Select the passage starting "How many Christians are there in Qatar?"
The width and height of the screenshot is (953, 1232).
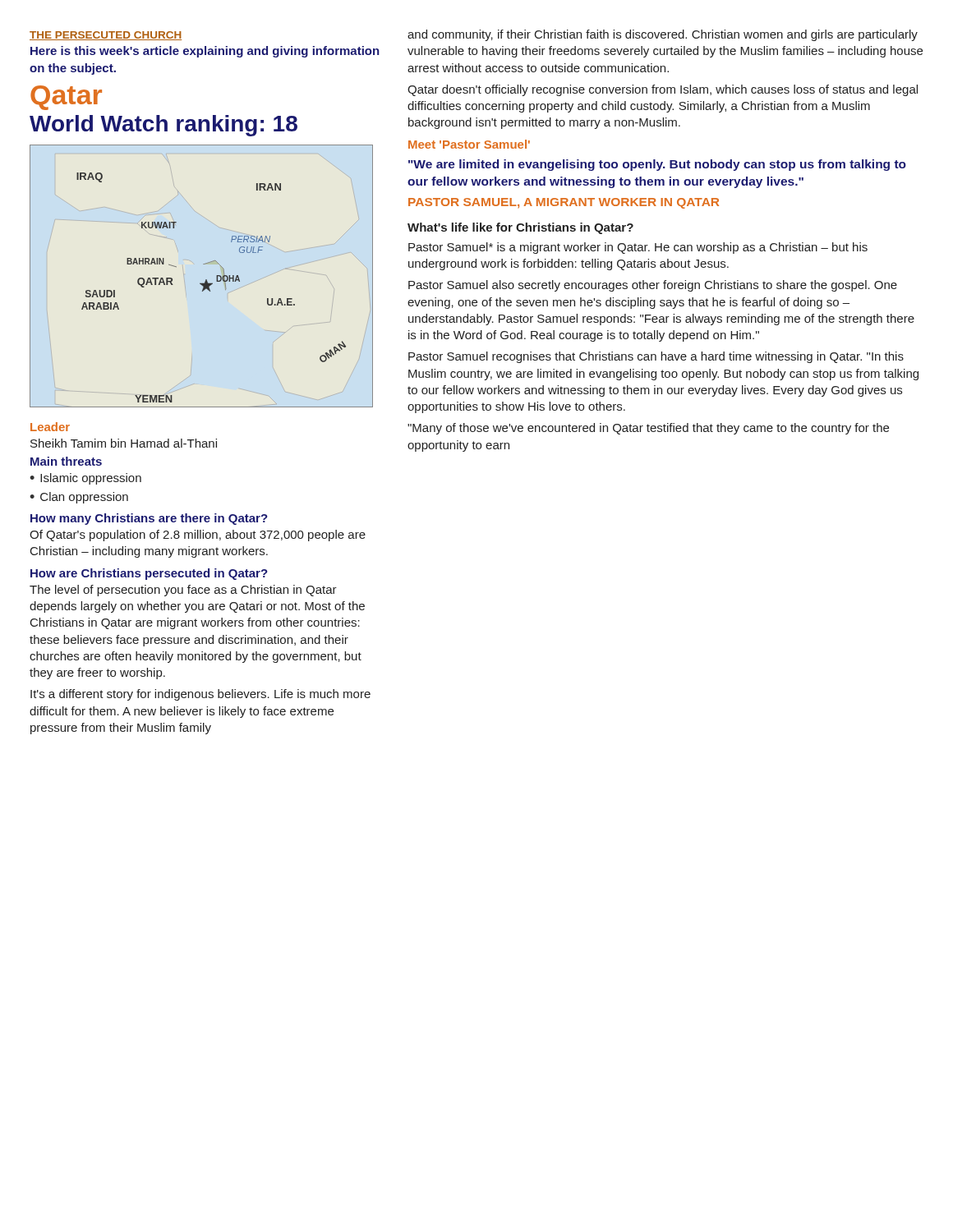pyautogui.click(x=149, y=518)
